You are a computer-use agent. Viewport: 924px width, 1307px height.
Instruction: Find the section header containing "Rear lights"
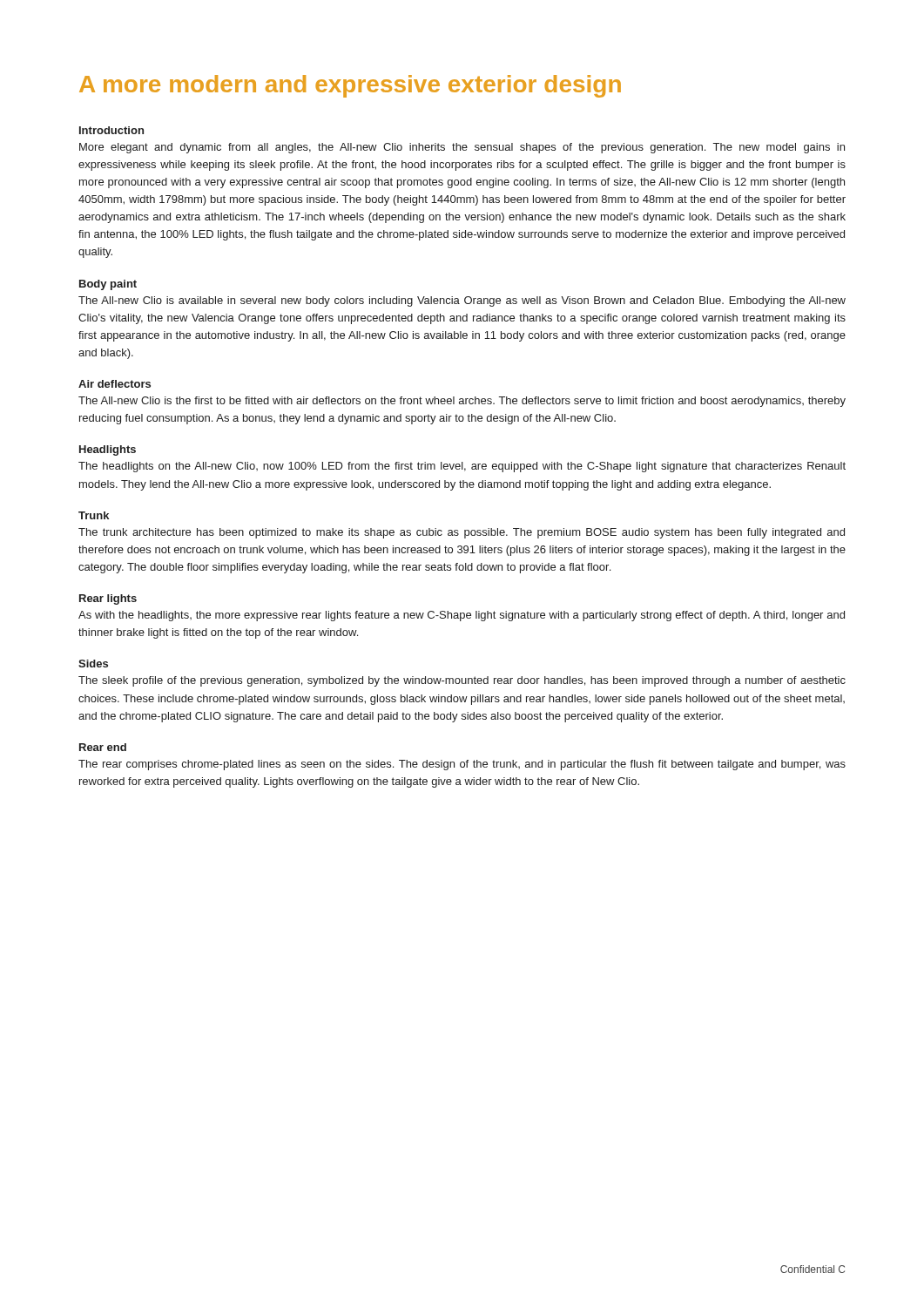(108, 598)
